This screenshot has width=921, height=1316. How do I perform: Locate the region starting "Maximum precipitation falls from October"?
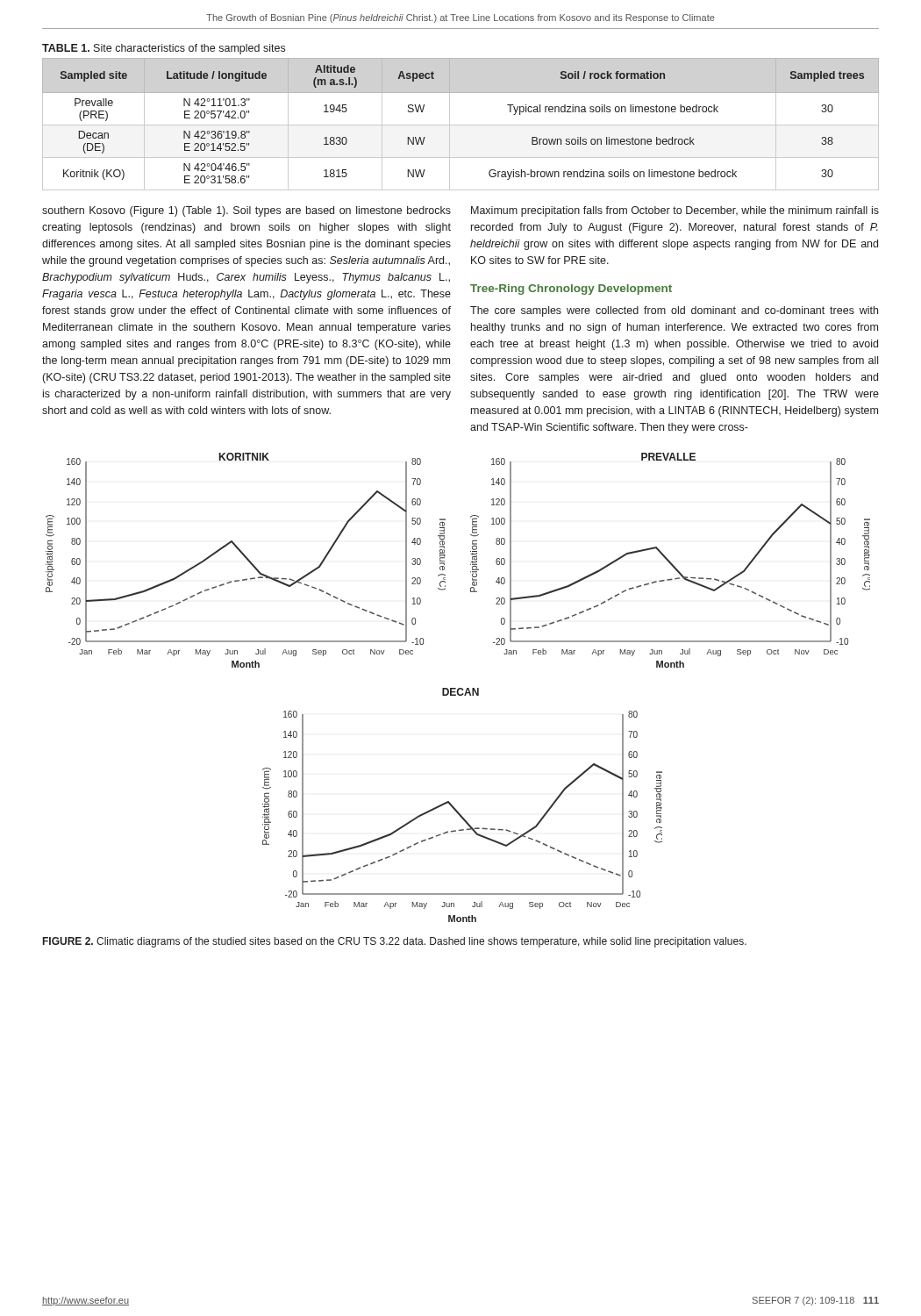click(x=675, y=236)
